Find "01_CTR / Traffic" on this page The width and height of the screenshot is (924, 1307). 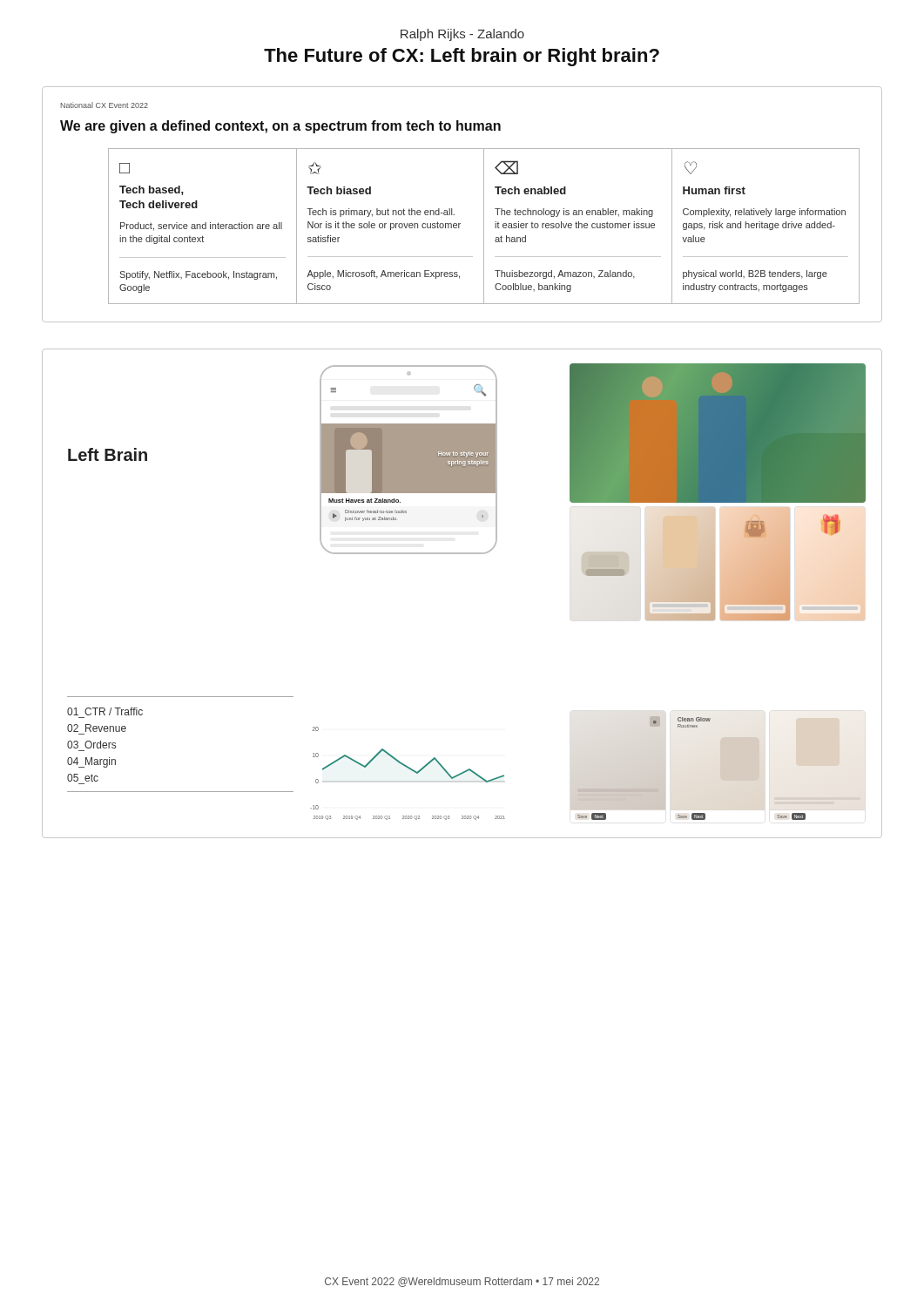(105, 712)
